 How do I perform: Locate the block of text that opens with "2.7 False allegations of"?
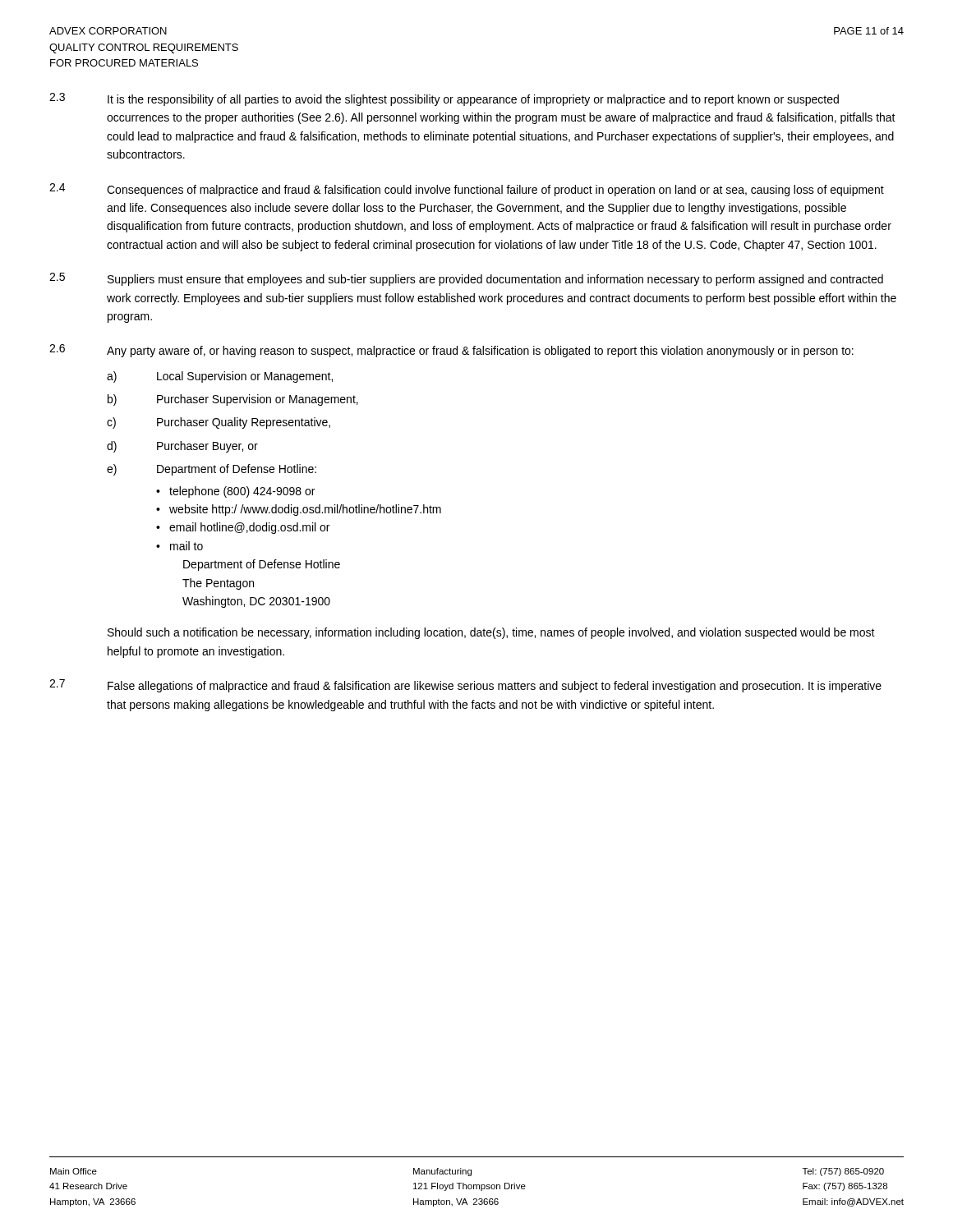476,695
